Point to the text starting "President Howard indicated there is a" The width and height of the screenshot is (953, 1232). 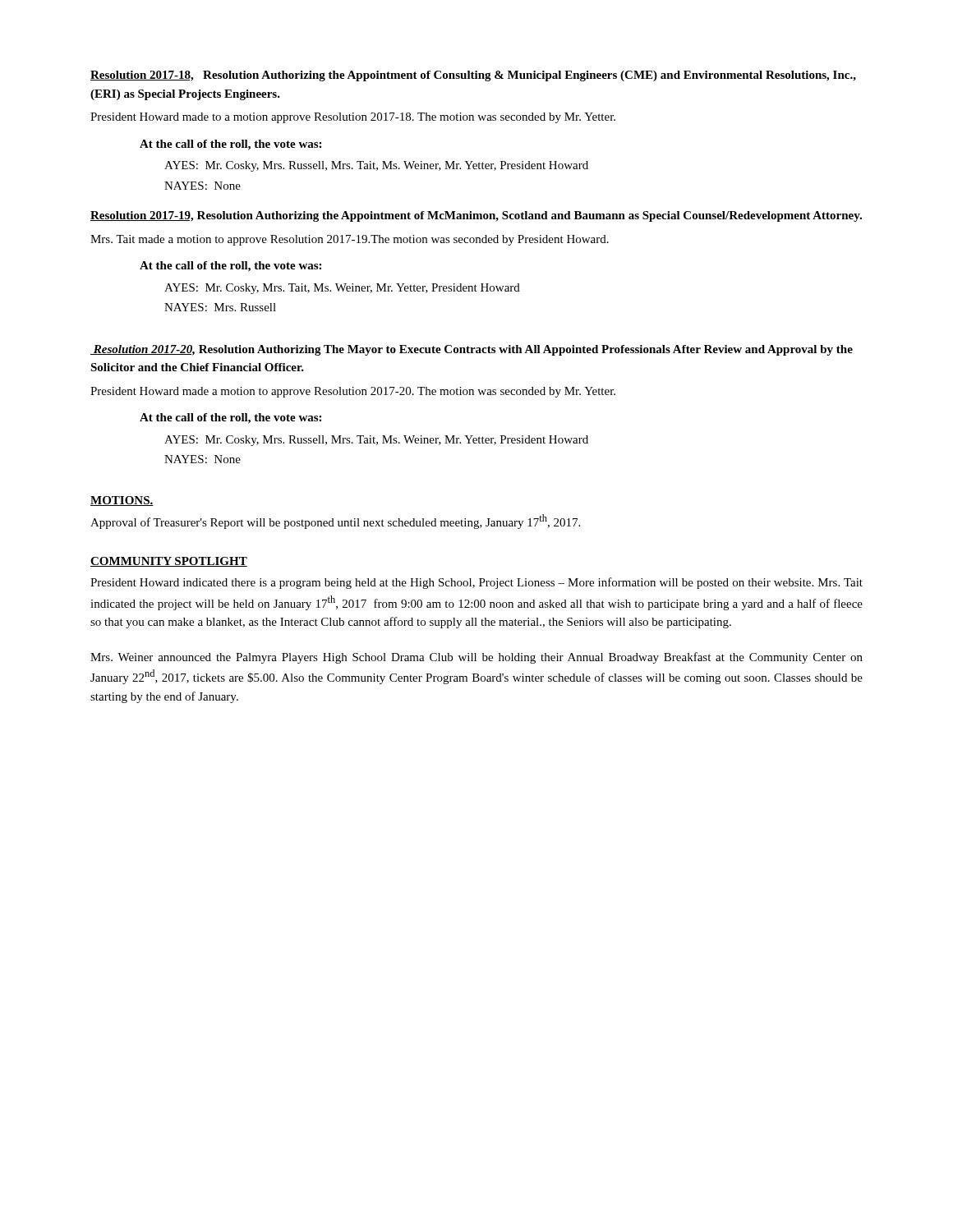click(476, 602)
